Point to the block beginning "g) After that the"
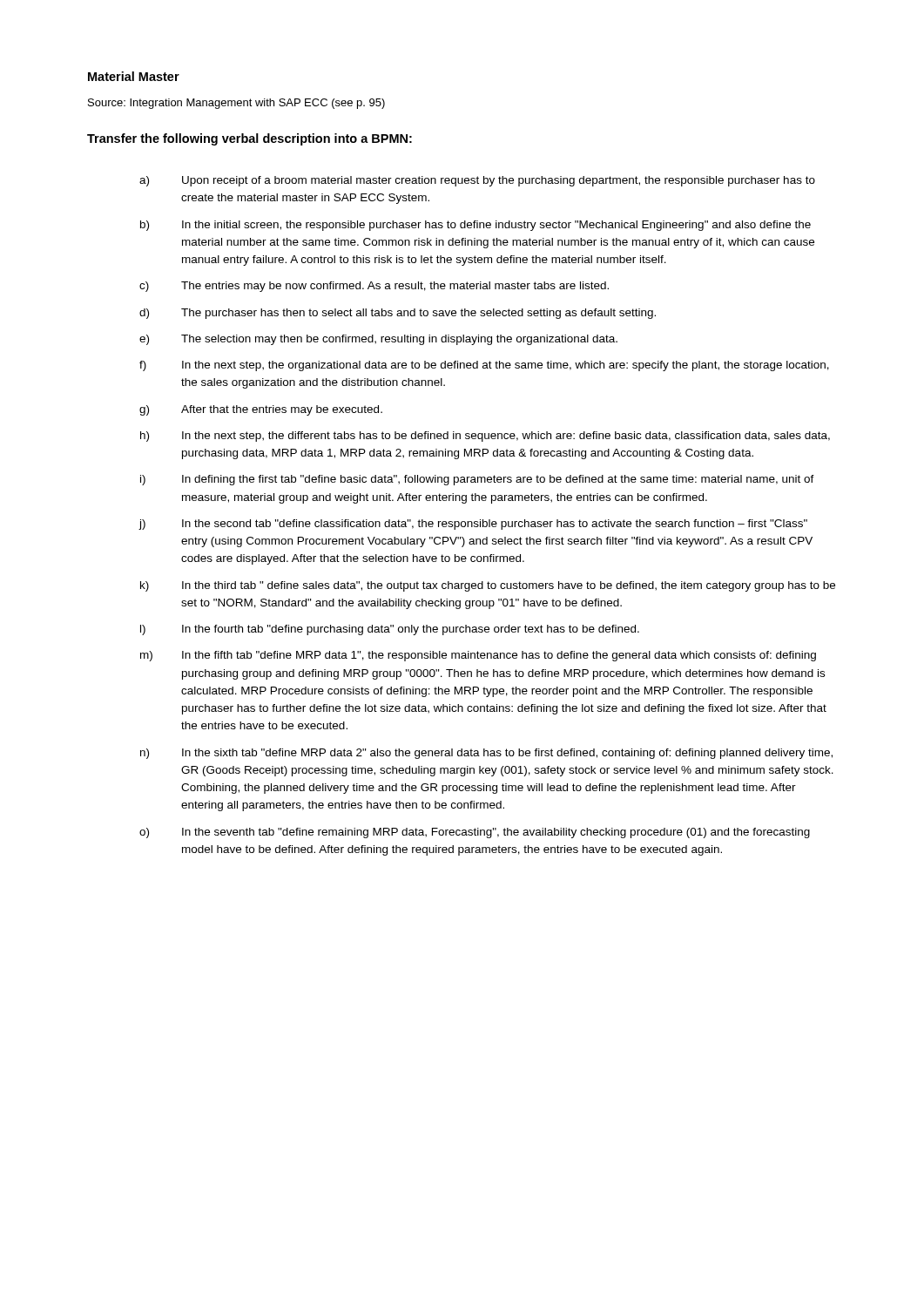This screenshot has width=924, height=1307. (261, 410)
